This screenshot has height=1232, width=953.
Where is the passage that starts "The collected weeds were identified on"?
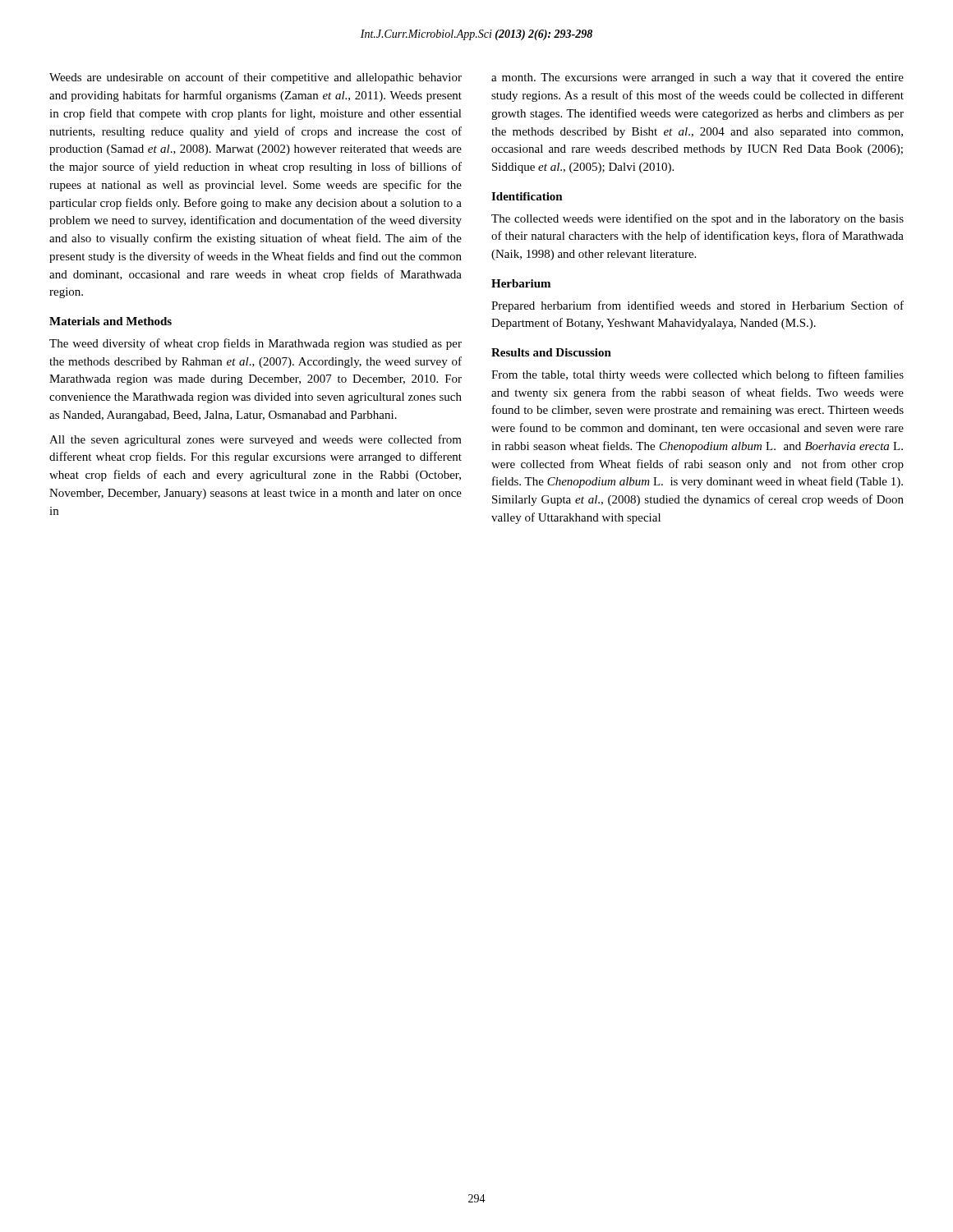pyautogui.click(x=698, y=237)
